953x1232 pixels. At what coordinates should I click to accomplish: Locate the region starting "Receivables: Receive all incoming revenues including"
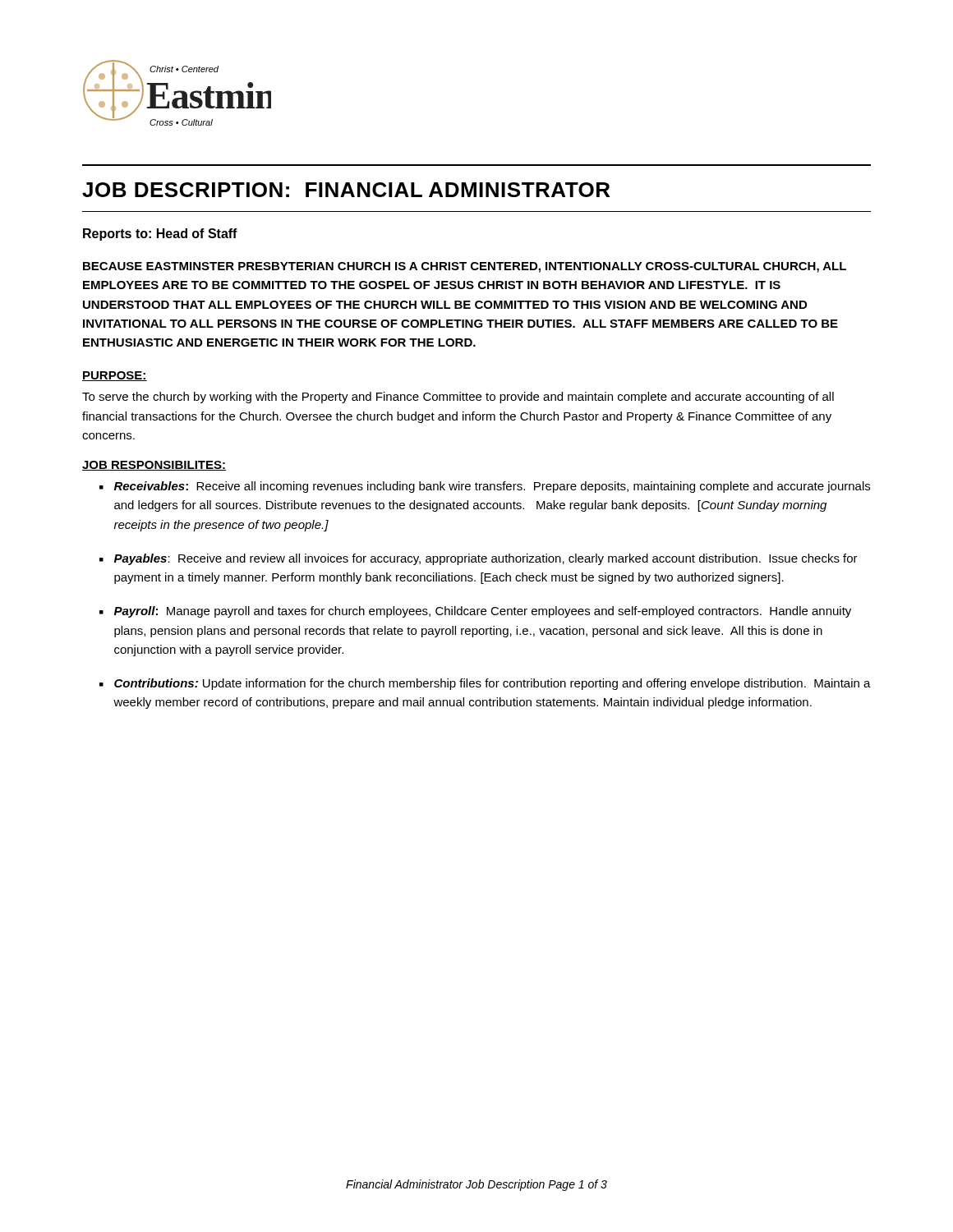point(492,505)
